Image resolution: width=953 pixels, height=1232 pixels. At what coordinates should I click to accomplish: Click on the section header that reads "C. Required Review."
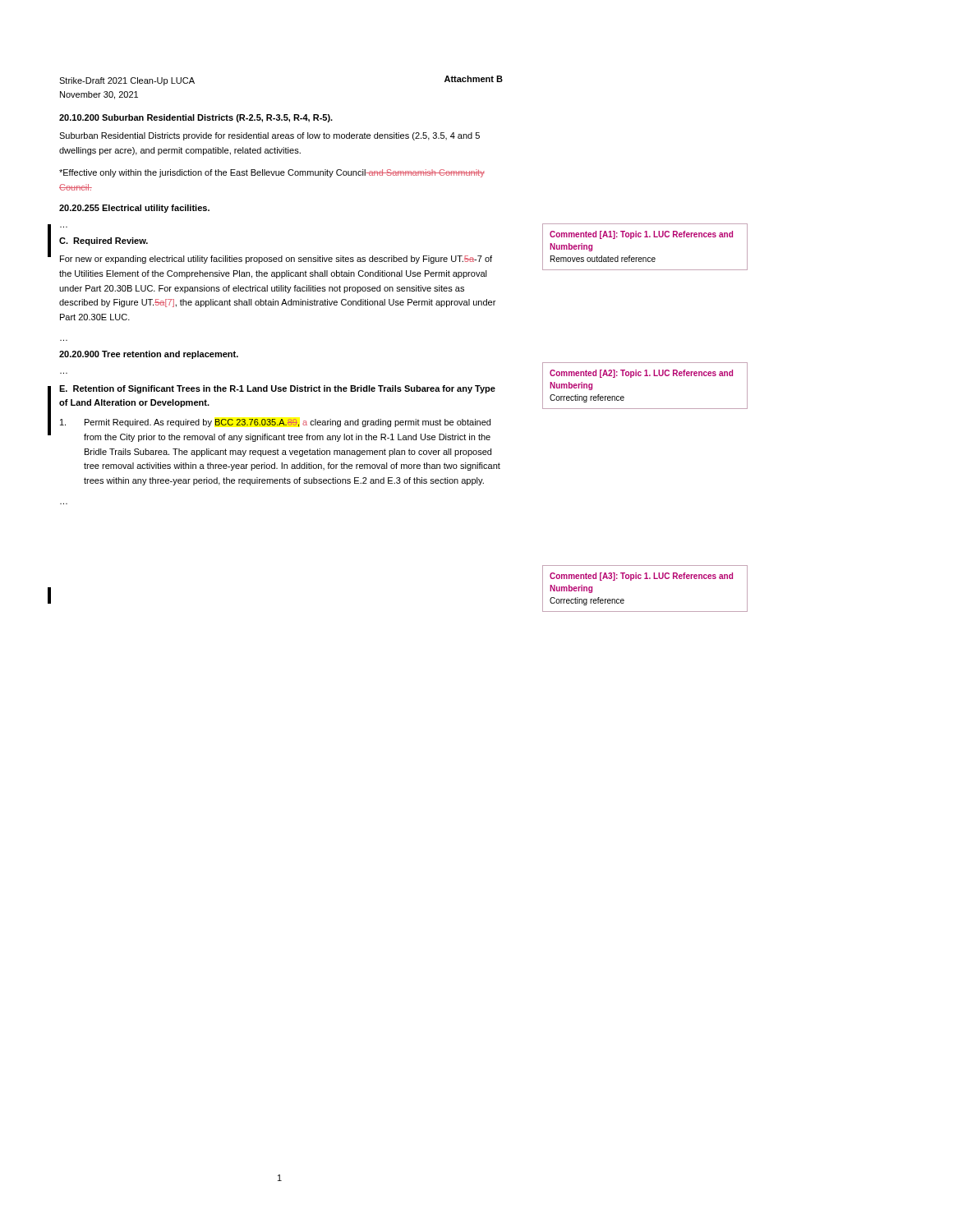click(104, 241)
